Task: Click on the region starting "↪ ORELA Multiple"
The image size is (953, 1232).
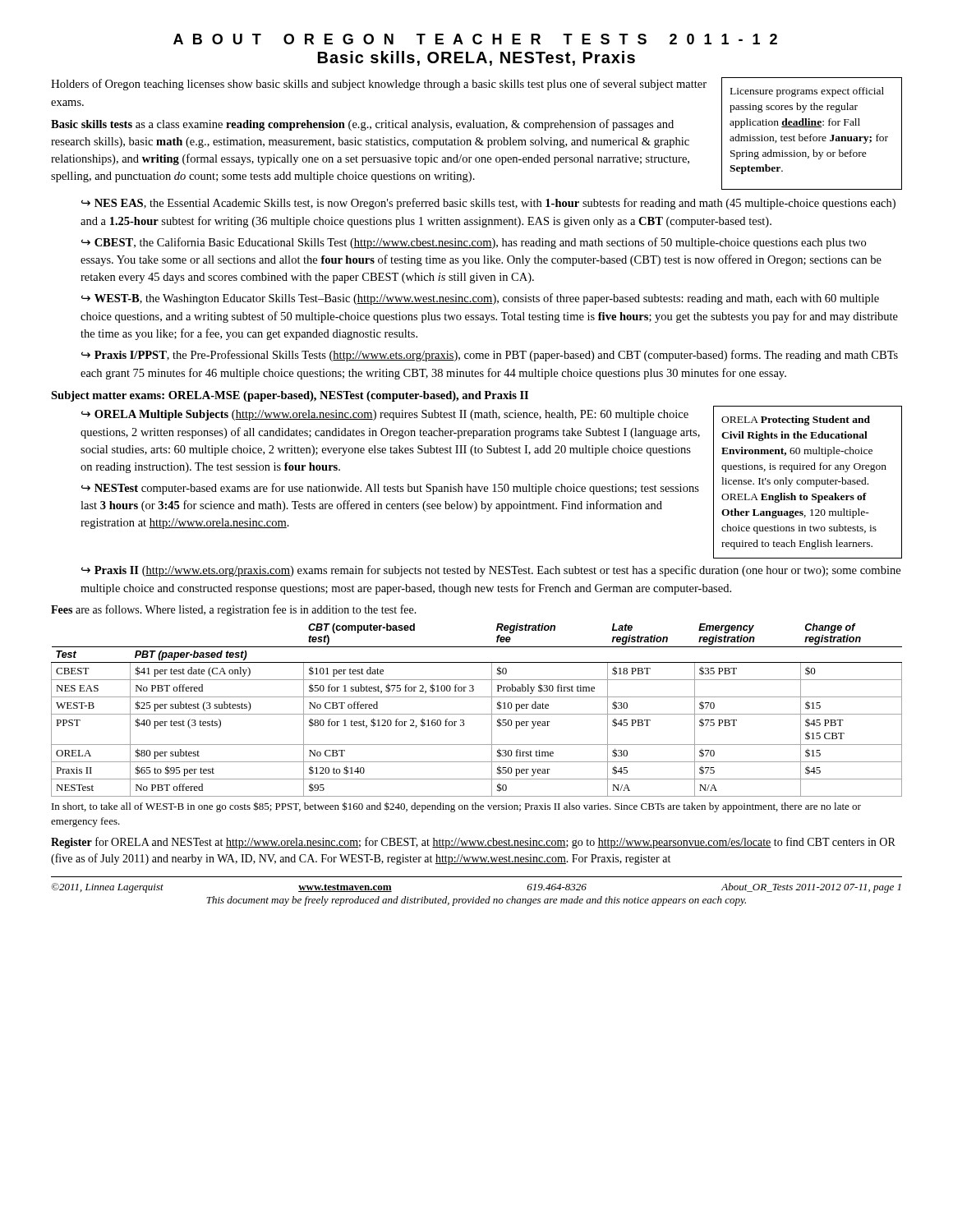Action: (390, 440)
